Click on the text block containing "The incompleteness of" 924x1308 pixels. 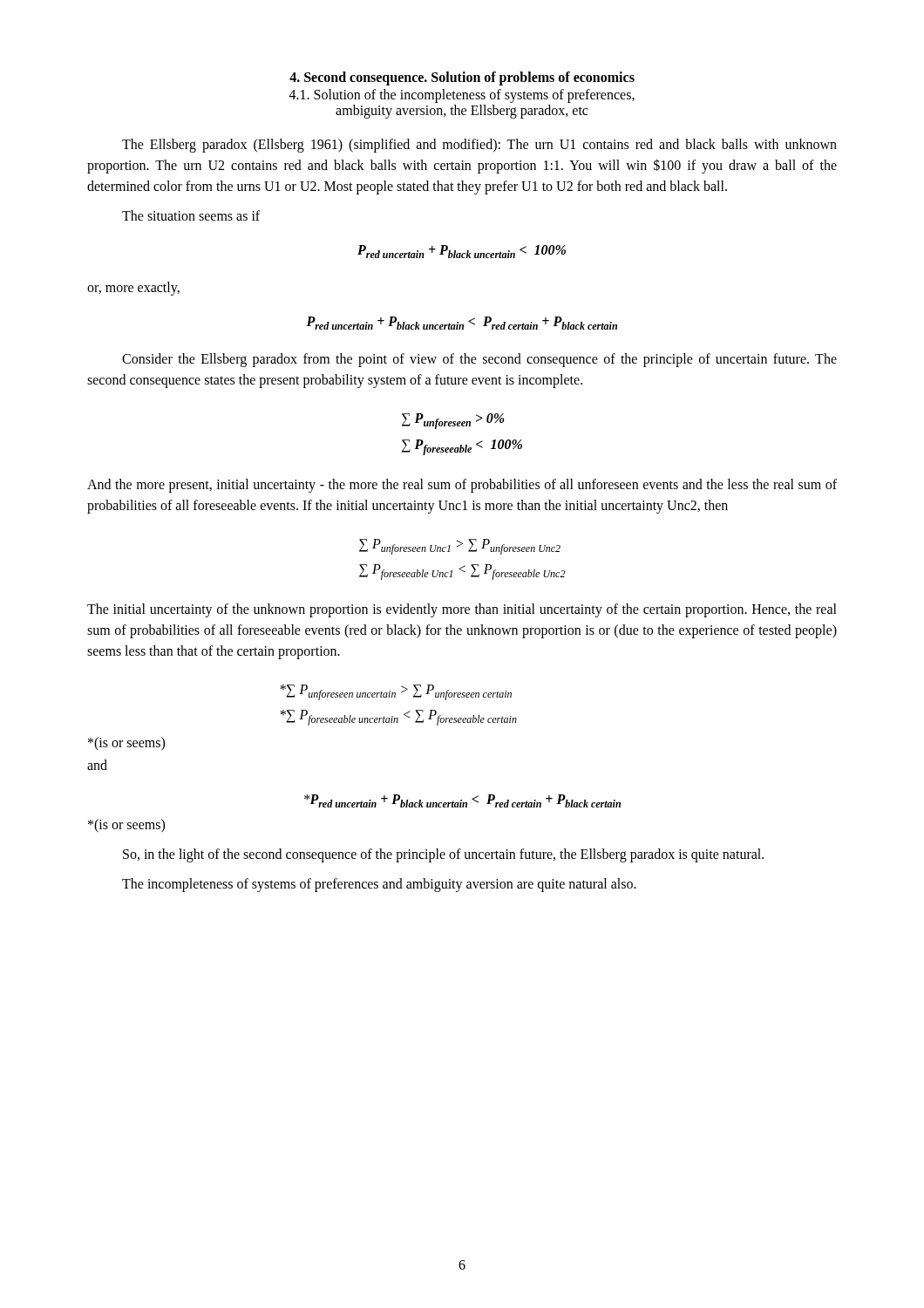tap(379, 884)
